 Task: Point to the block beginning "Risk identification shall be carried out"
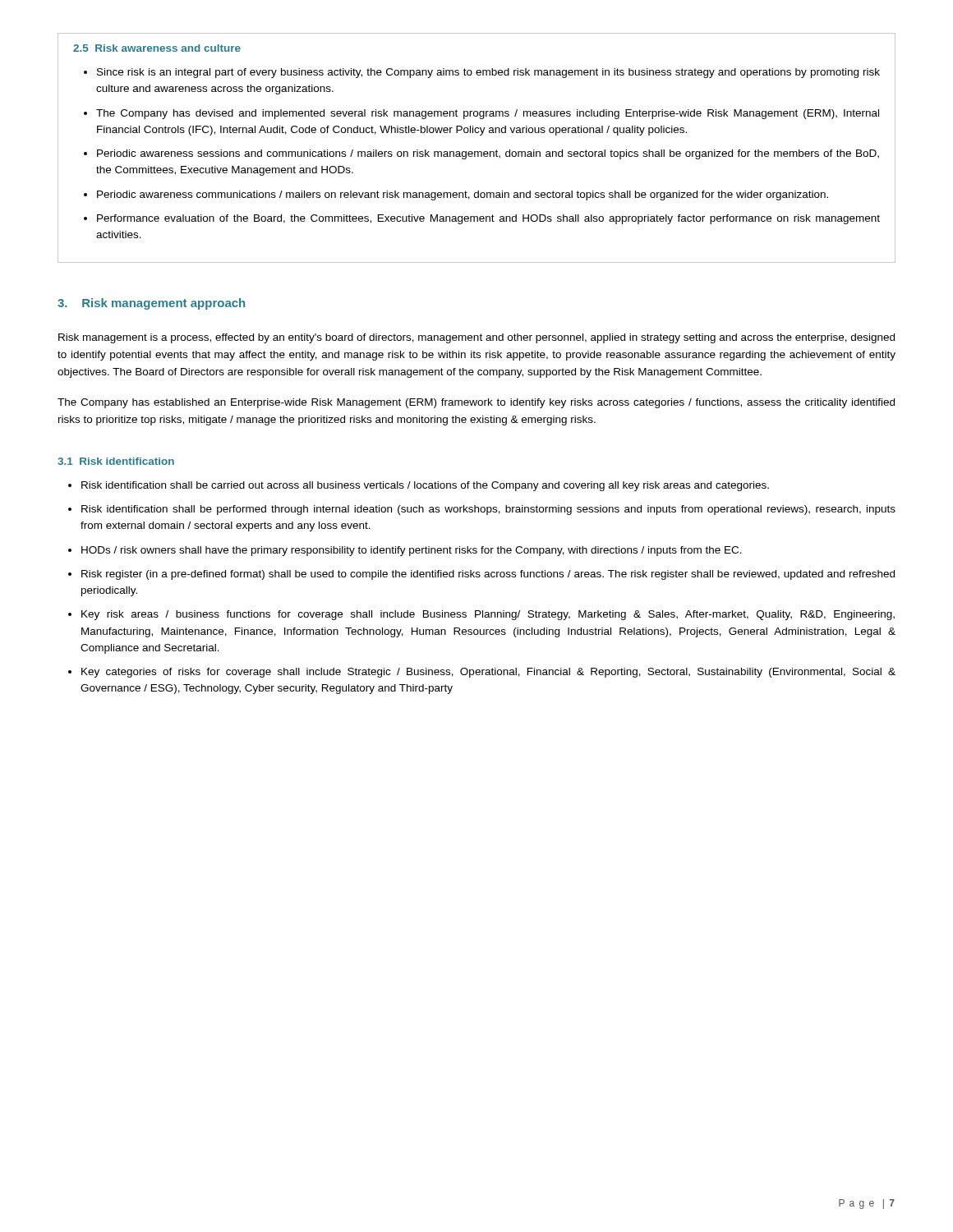click(425, 485)
